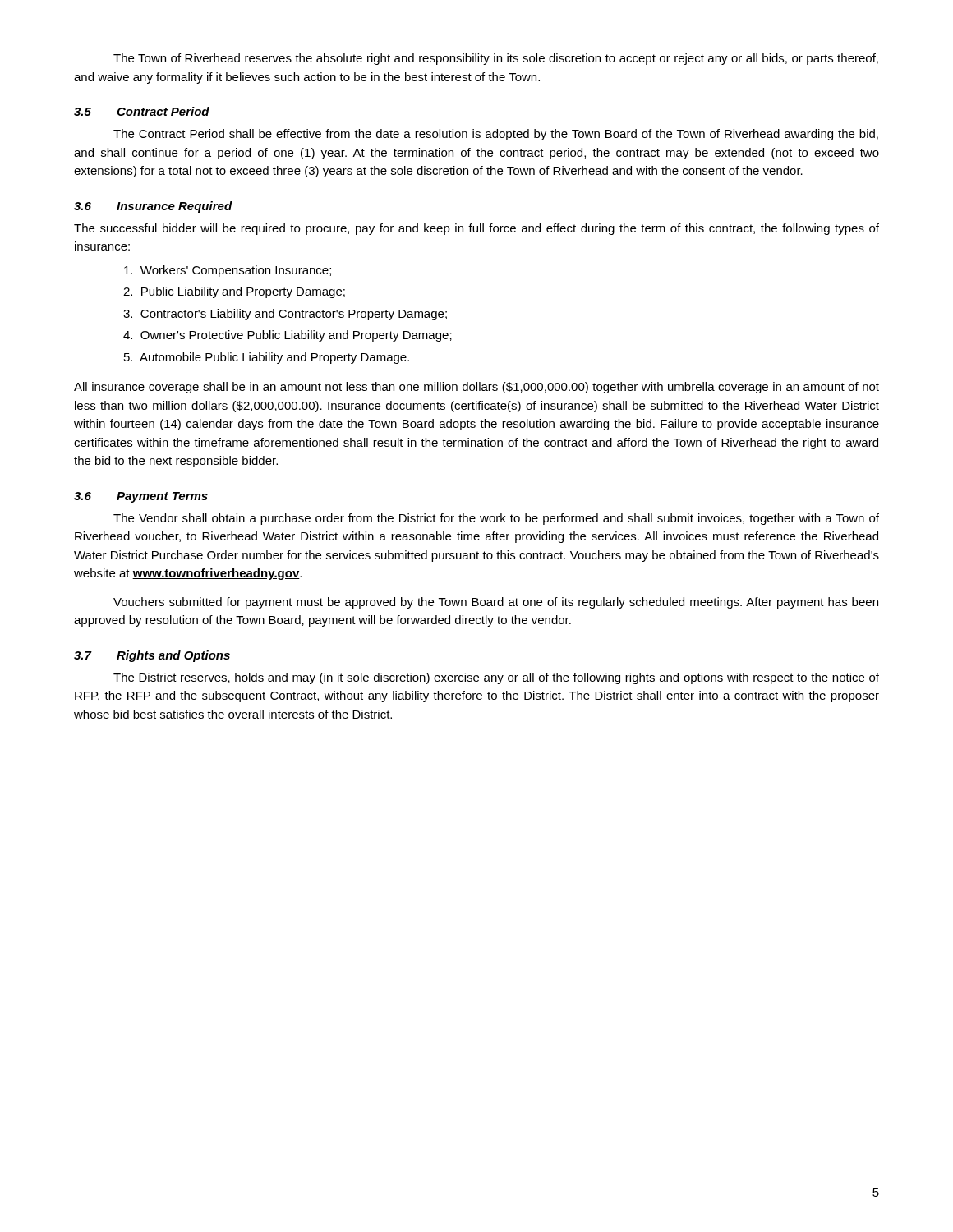Locate the section header that says "3.7 Rights and Options"
Viewport: 953px width, 1232px height.
[152, 655]
